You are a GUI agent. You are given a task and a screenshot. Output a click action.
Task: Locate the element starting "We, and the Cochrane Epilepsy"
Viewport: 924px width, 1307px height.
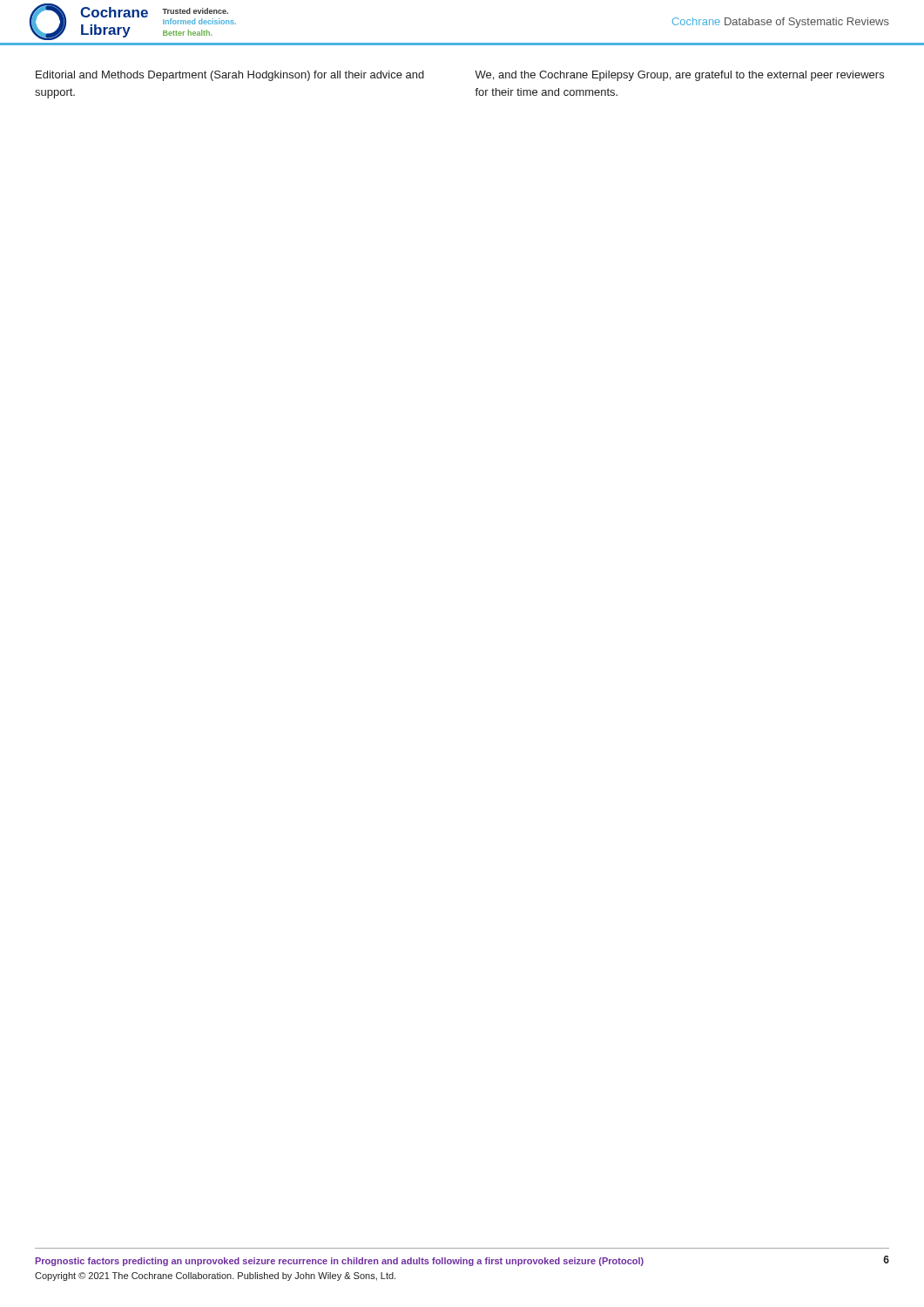(x=680, y=83)
